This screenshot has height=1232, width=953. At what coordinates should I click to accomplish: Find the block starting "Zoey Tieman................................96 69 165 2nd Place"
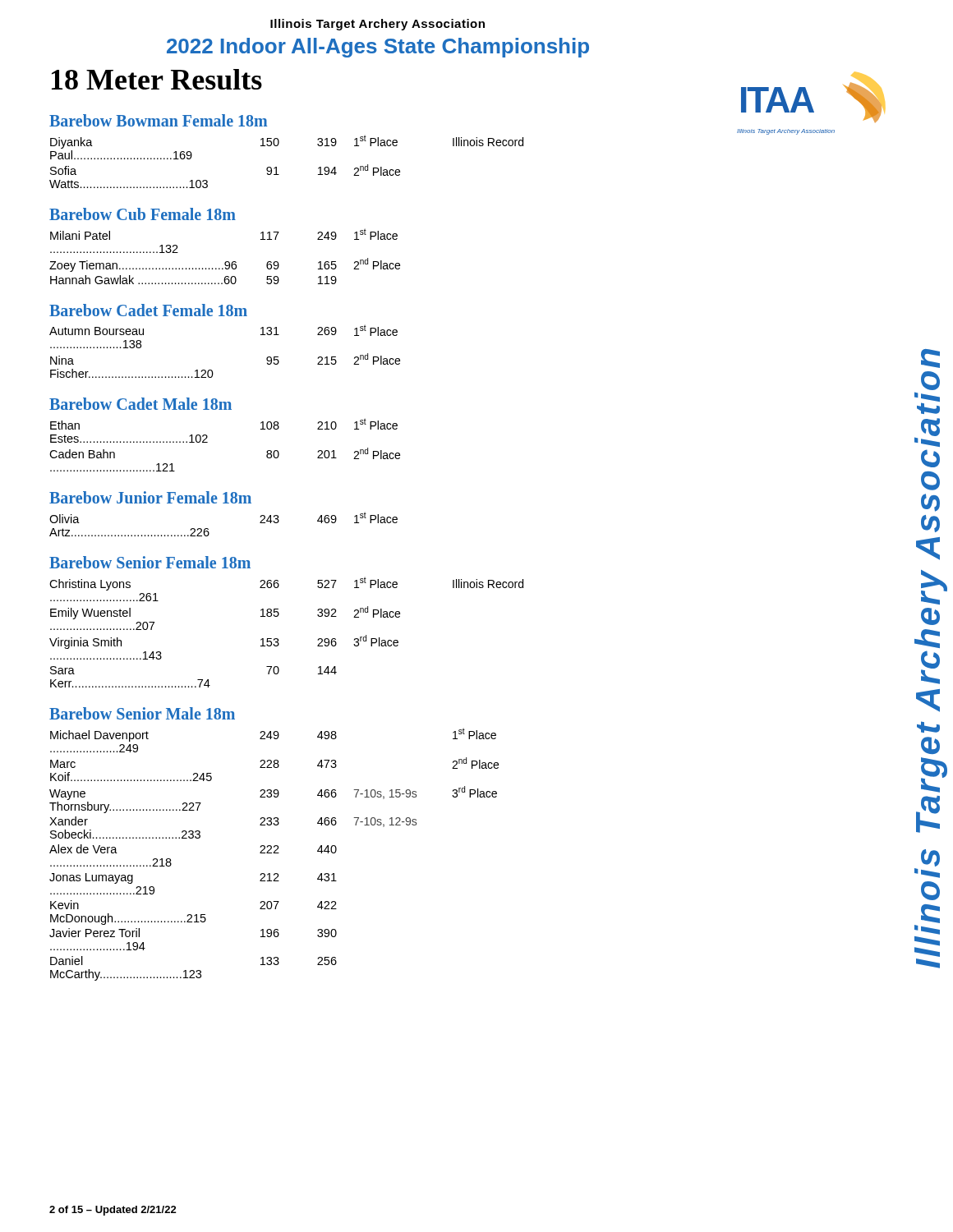coord(225,265)
